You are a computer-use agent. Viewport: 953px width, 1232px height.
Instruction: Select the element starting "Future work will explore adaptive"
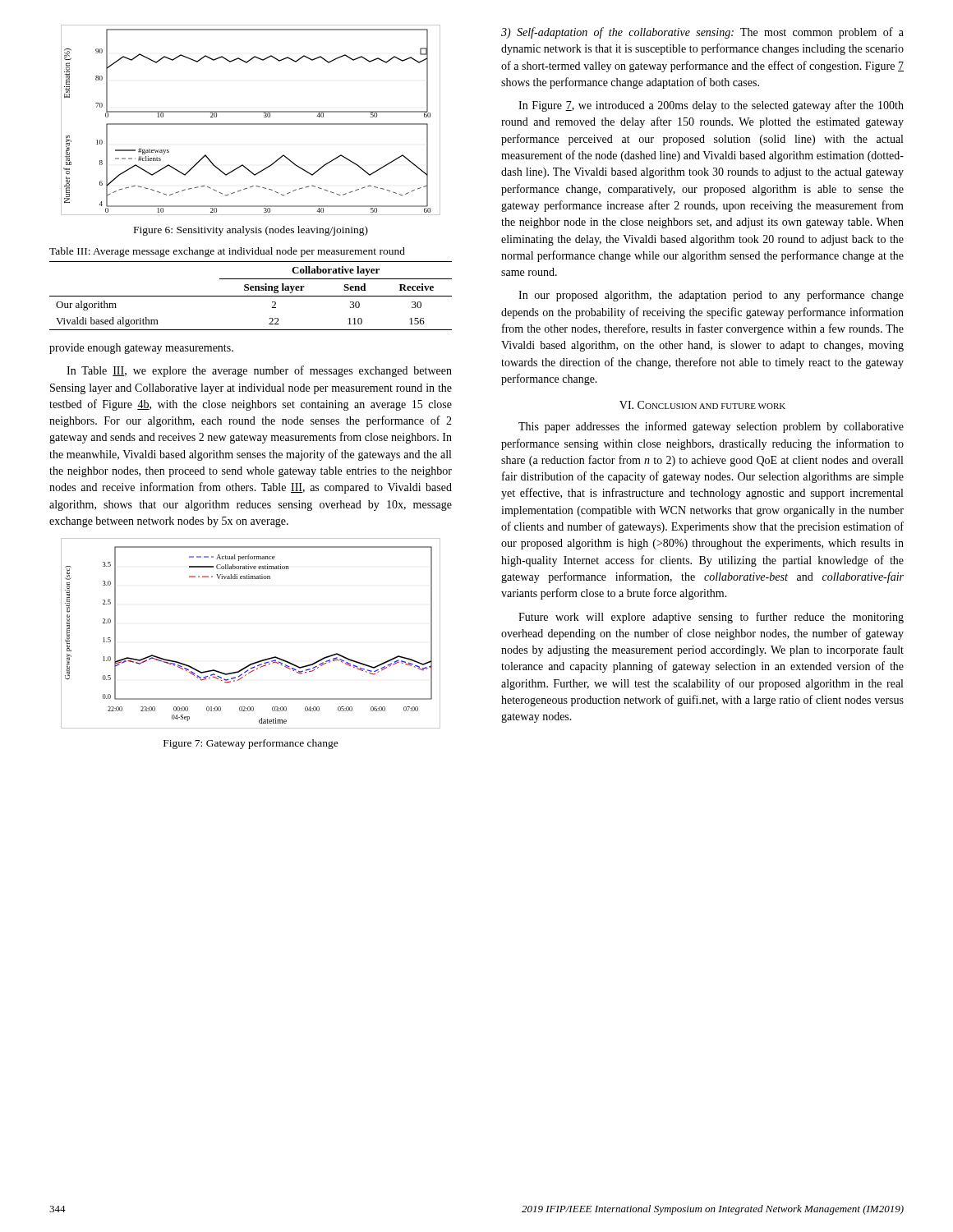(702, 667)
